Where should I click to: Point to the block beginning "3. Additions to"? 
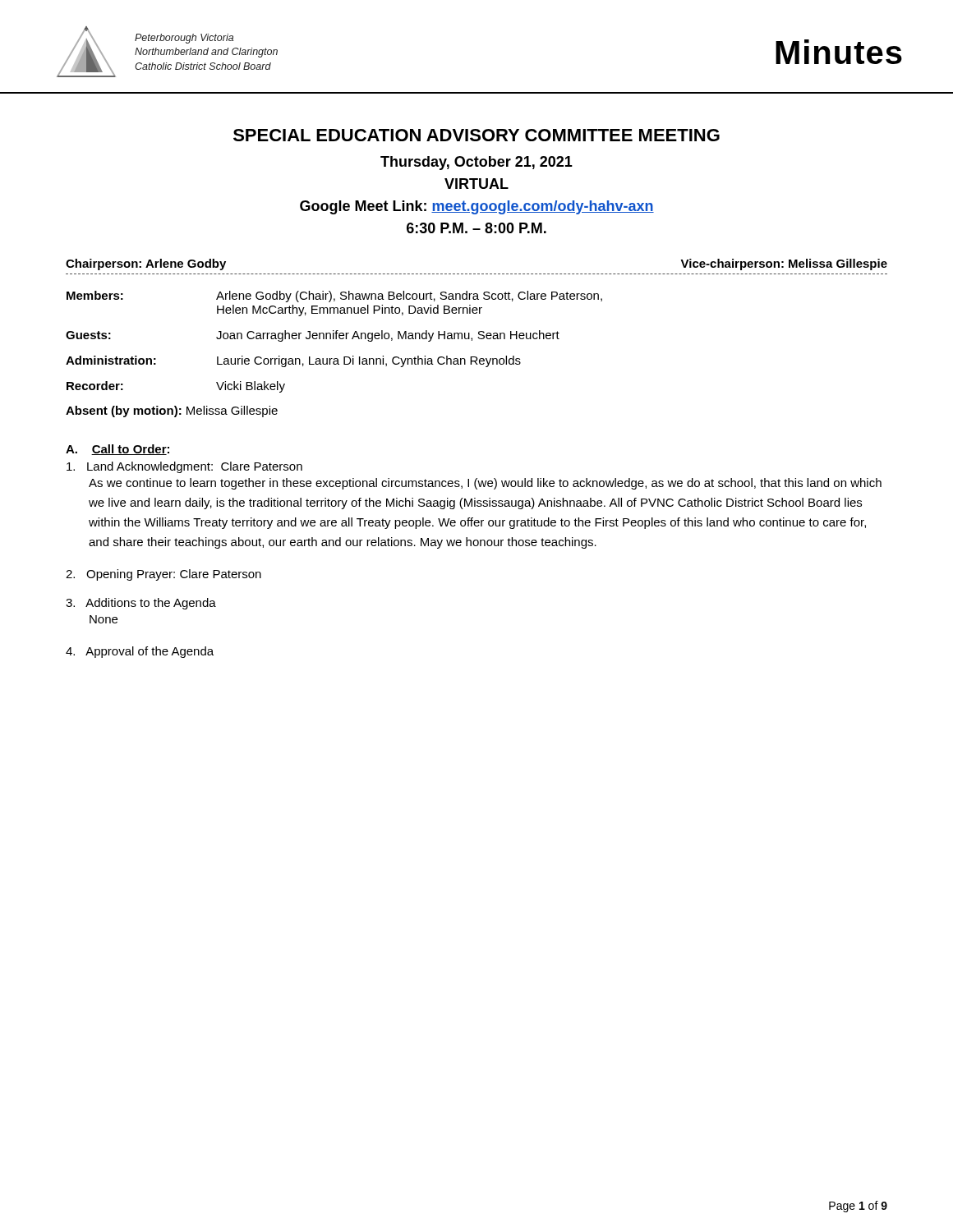pos(141,604)
